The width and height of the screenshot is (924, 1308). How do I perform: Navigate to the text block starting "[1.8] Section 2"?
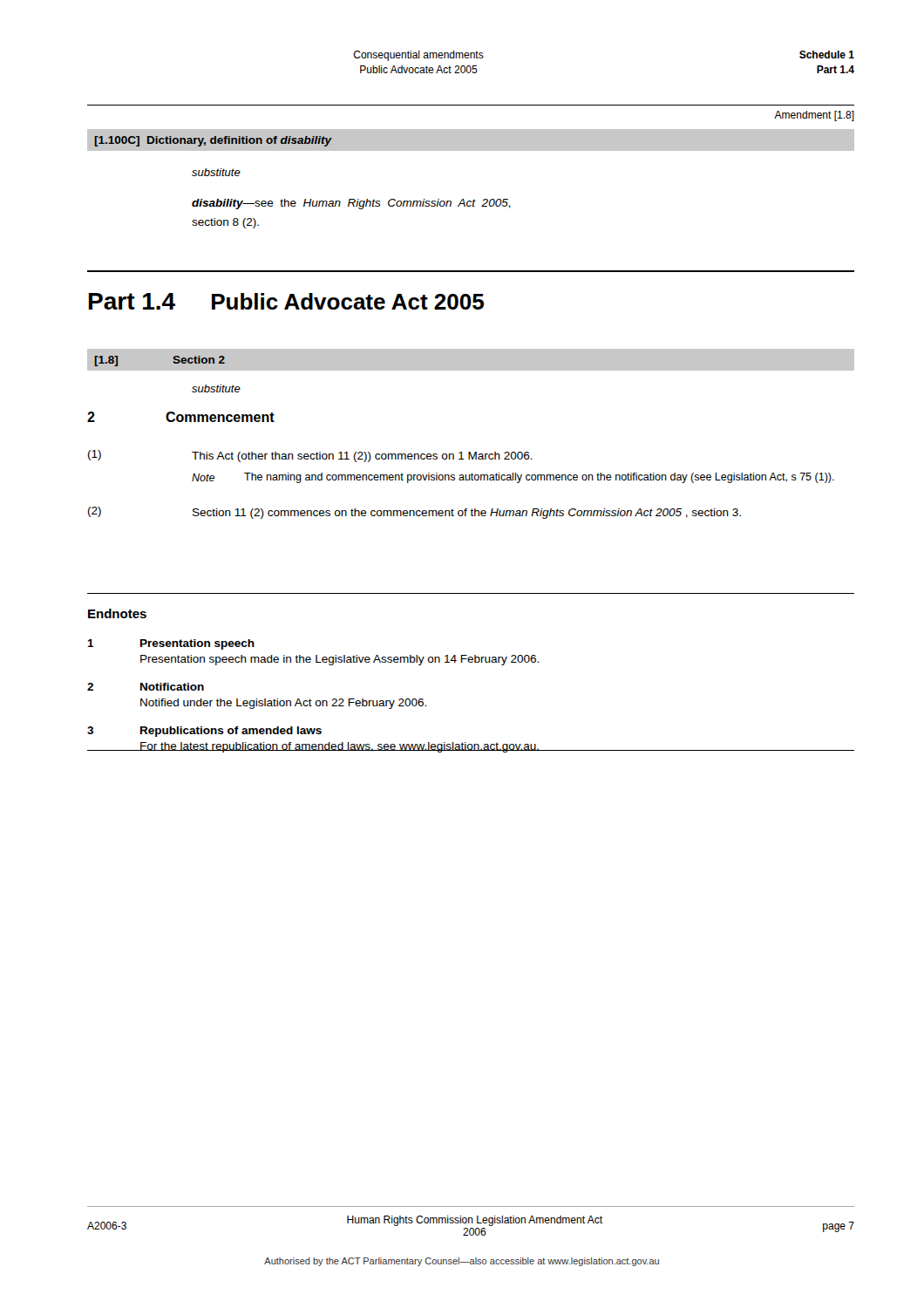click(x=160, y=360)
